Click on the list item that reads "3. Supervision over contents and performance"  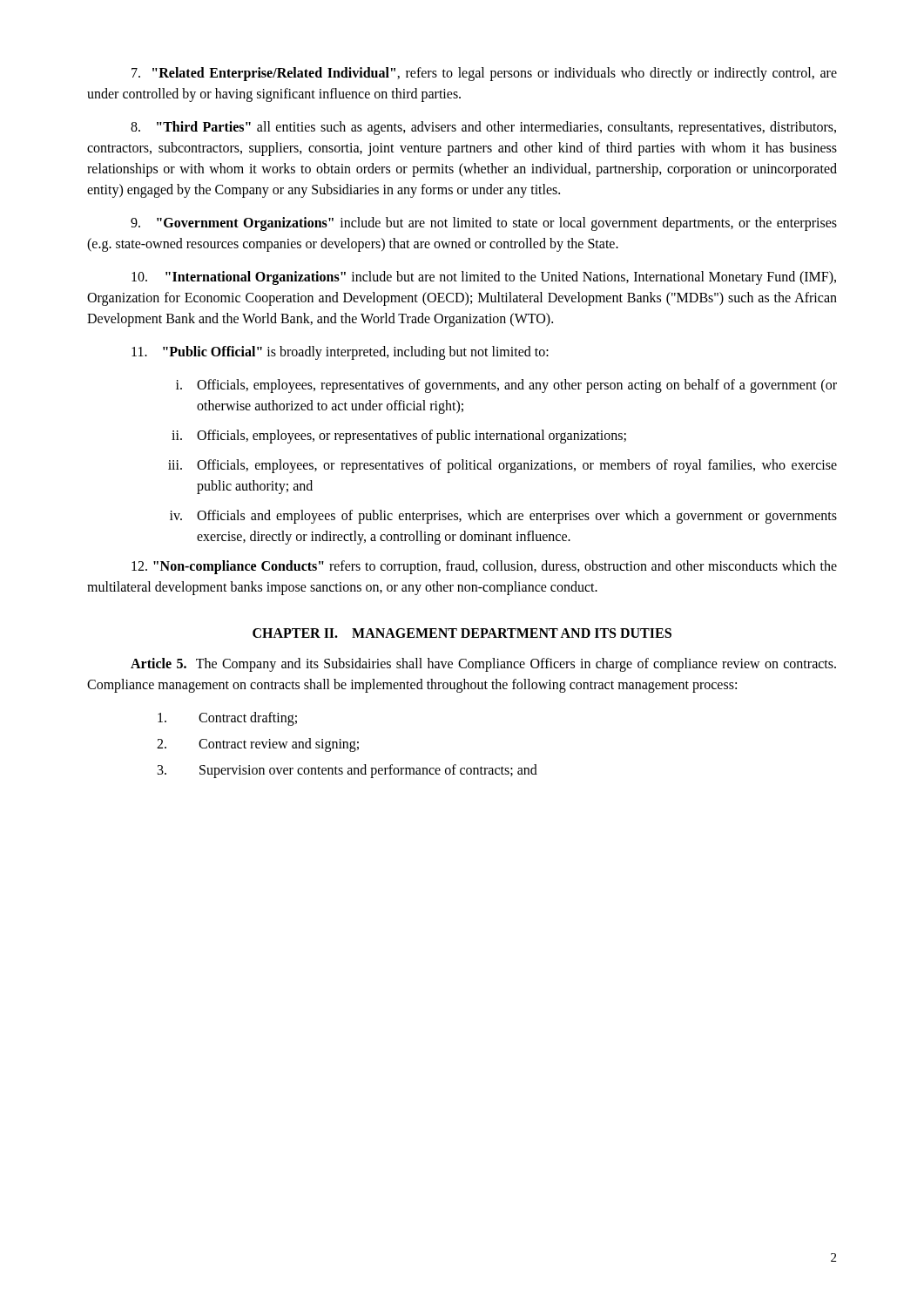pos(347,770)
